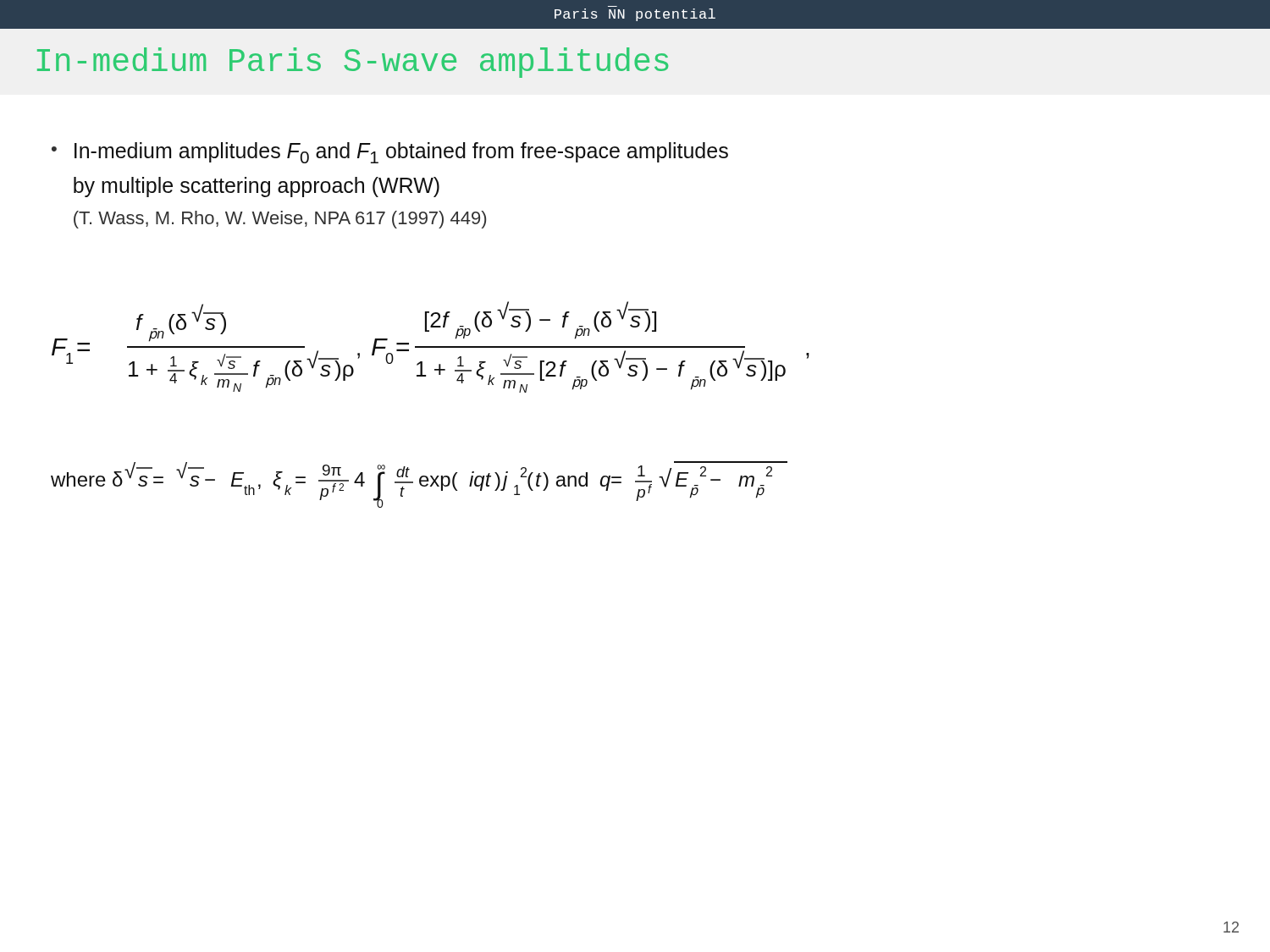Where is the formula that starts "F 1 = f p̄n (δ √ s"?
This screenshot has width=1270, height=952.
pyautogui.click(x=635, y=351)
